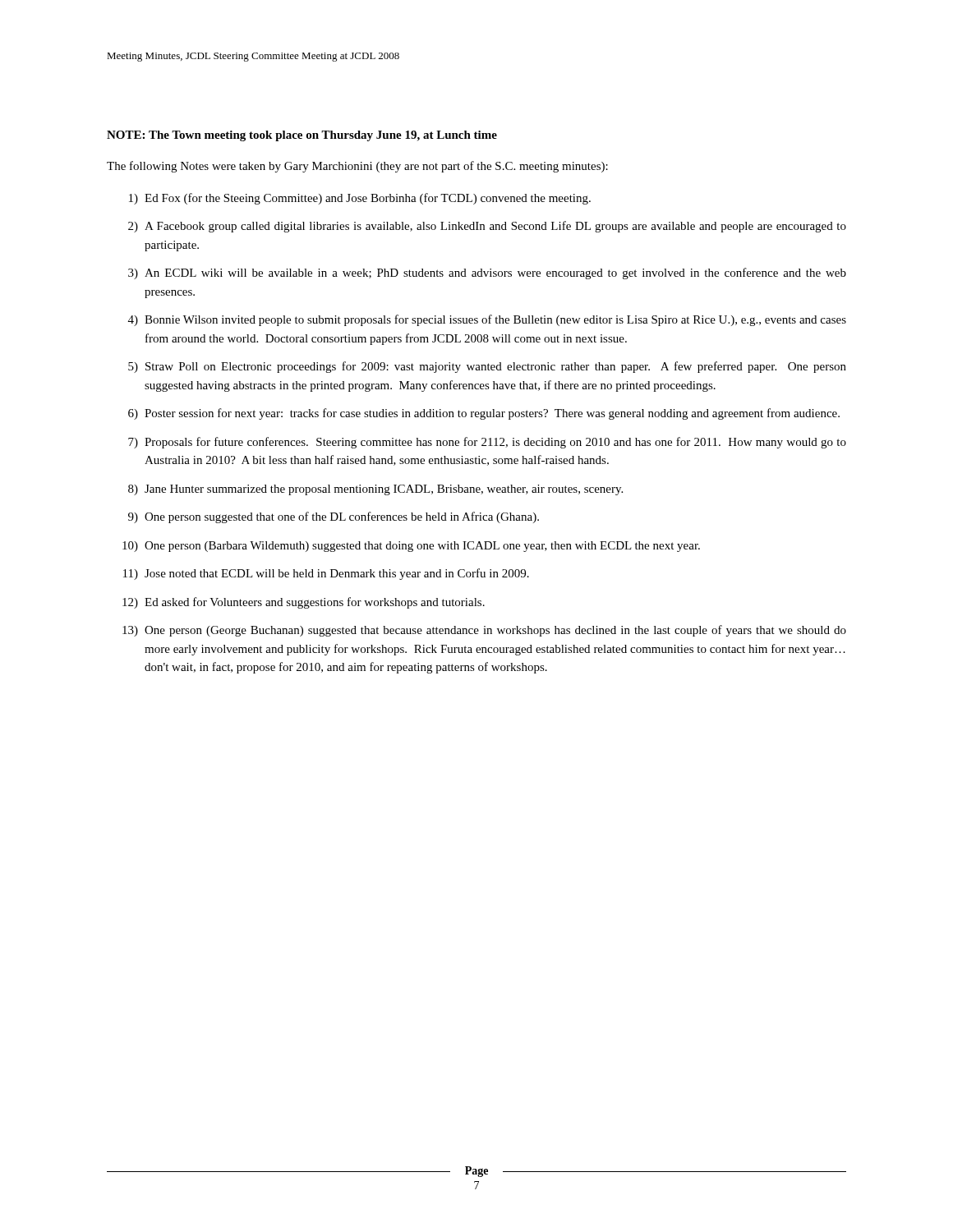
Task: Locate the block of text that opens with "8) Jane Hunter summarized"
Action: click(476, 488)
